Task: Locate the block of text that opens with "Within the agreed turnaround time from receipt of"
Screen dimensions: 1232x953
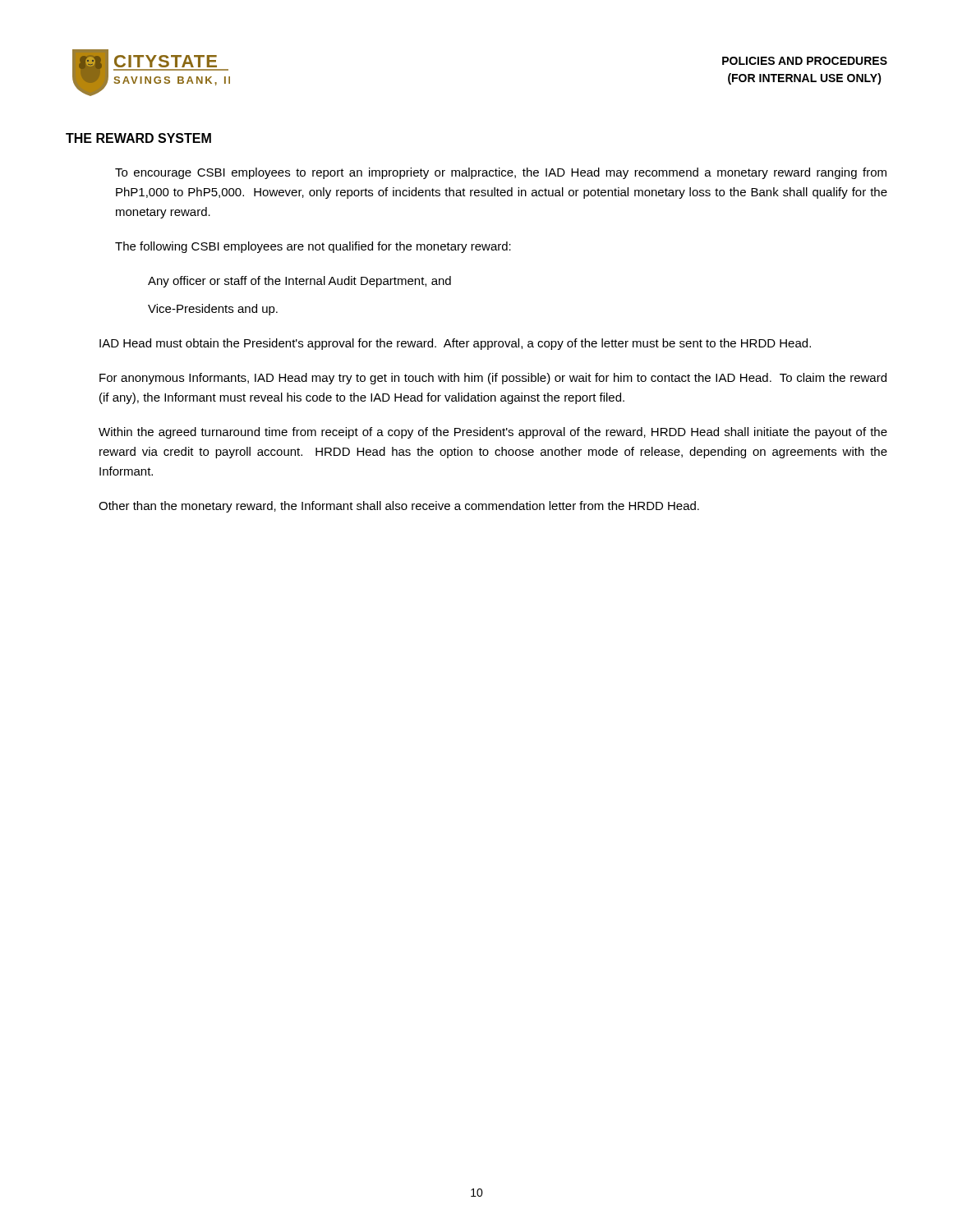Action: click(493, 451)
